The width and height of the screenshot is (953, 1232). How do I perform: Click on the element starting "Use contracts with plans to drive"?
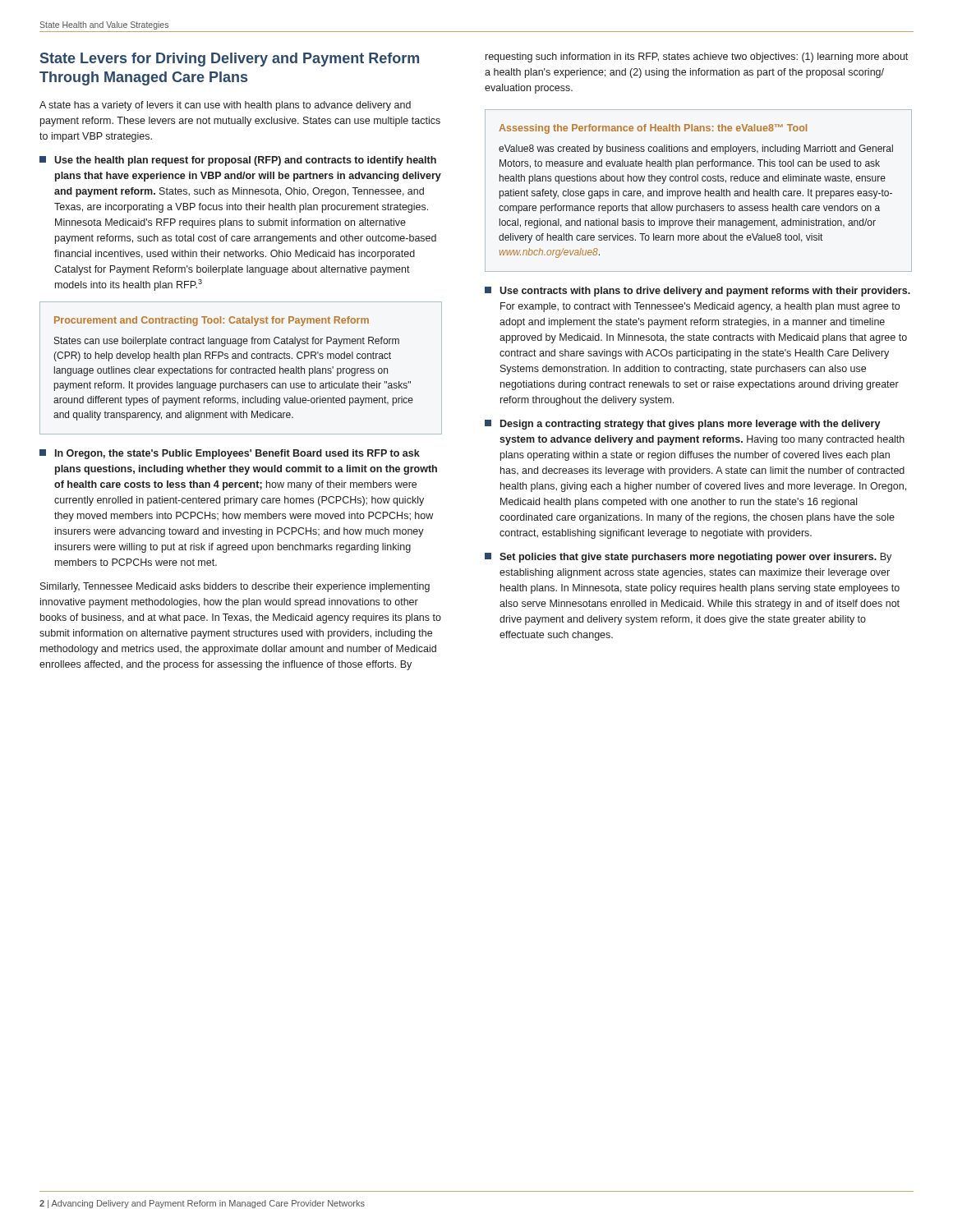tap(698, 346)
